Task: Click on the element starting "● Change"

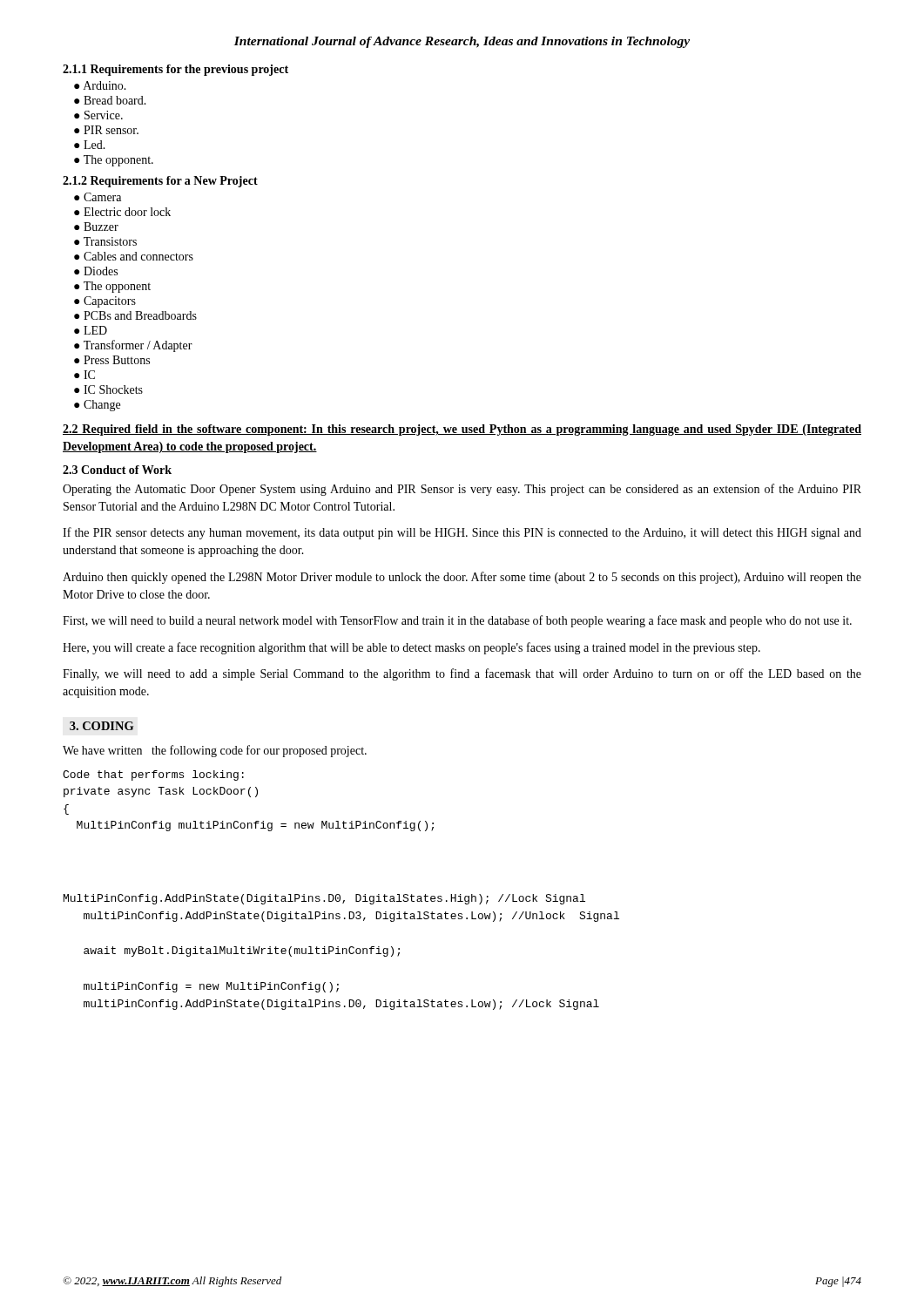Action: [97, 405]
